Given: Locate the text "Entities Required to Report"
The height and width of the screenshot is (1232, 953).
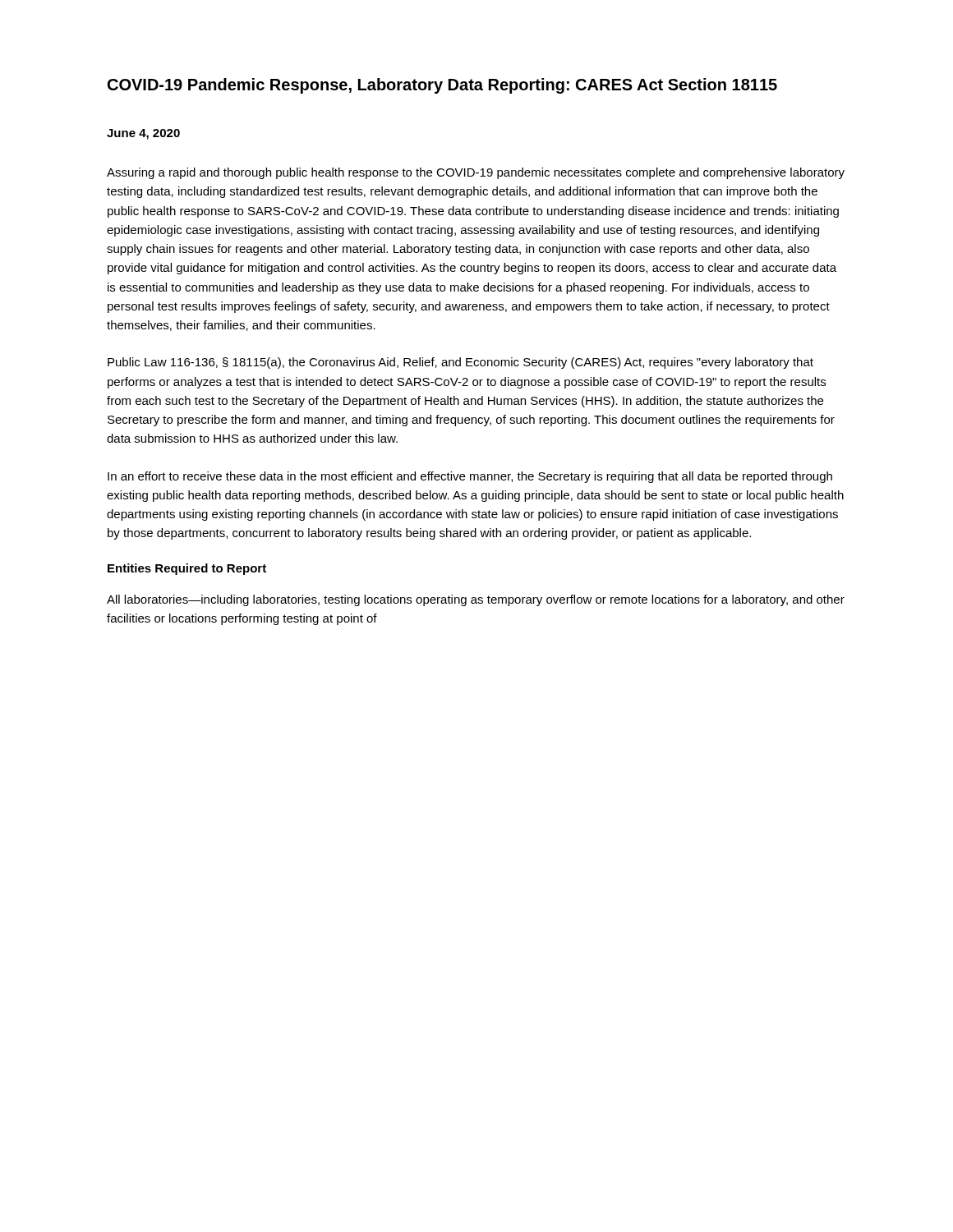Looking at the screenshot, I should tap(187, 568).
